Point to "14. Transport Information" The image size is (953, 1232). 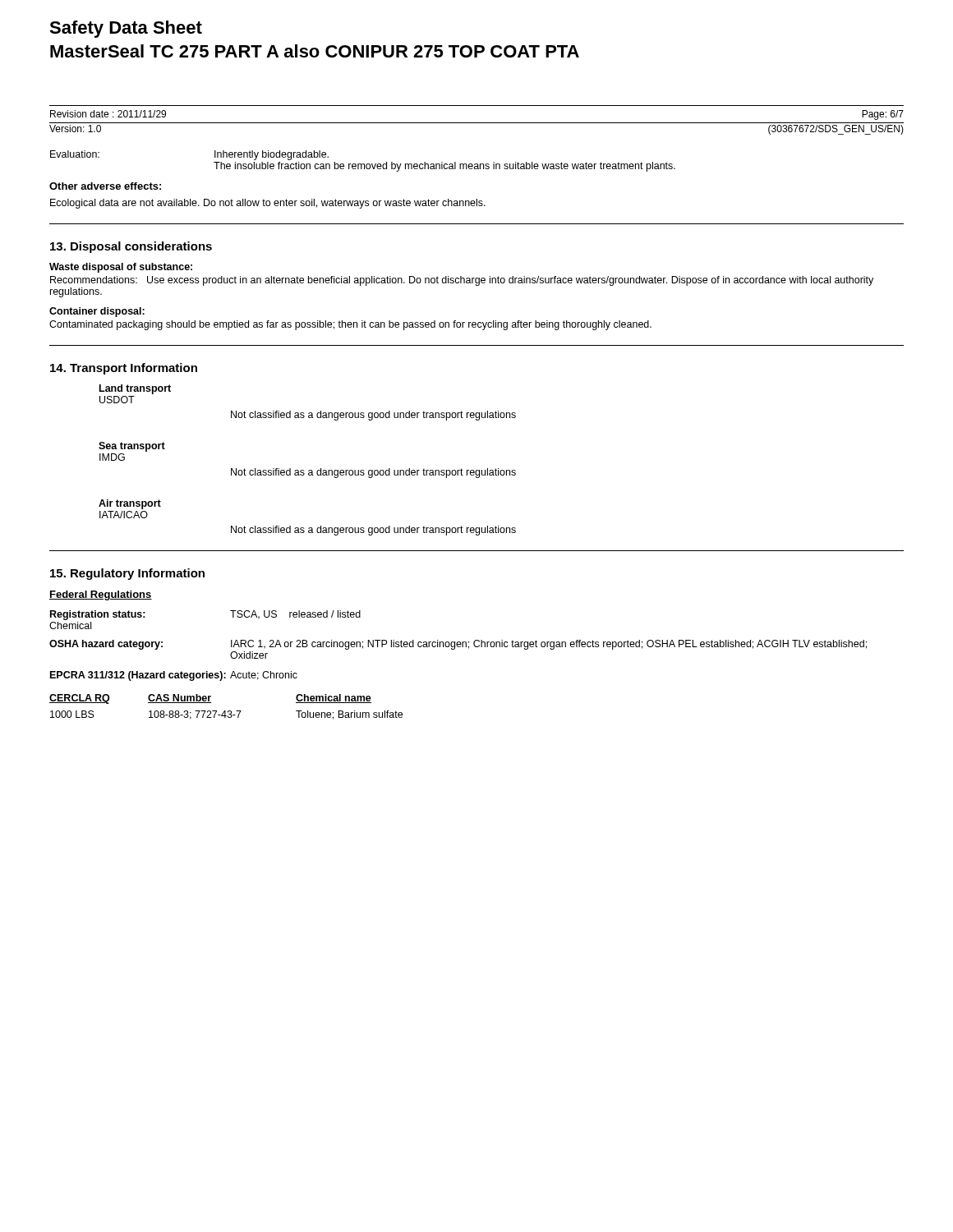tap(124, 368)
